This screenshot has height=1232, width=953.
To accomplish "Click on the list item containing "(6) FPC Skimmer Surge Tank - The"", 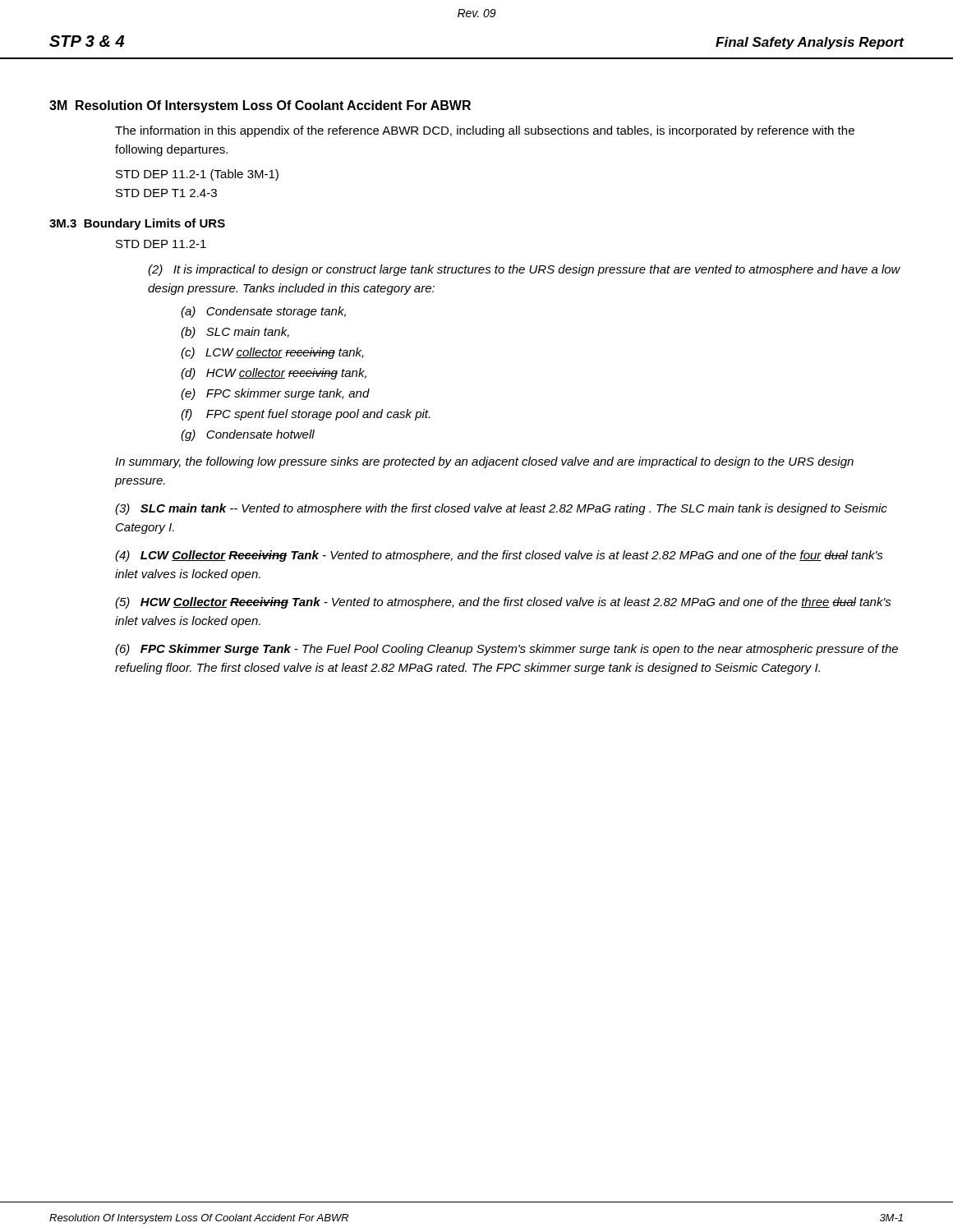I will pos(507,658).
